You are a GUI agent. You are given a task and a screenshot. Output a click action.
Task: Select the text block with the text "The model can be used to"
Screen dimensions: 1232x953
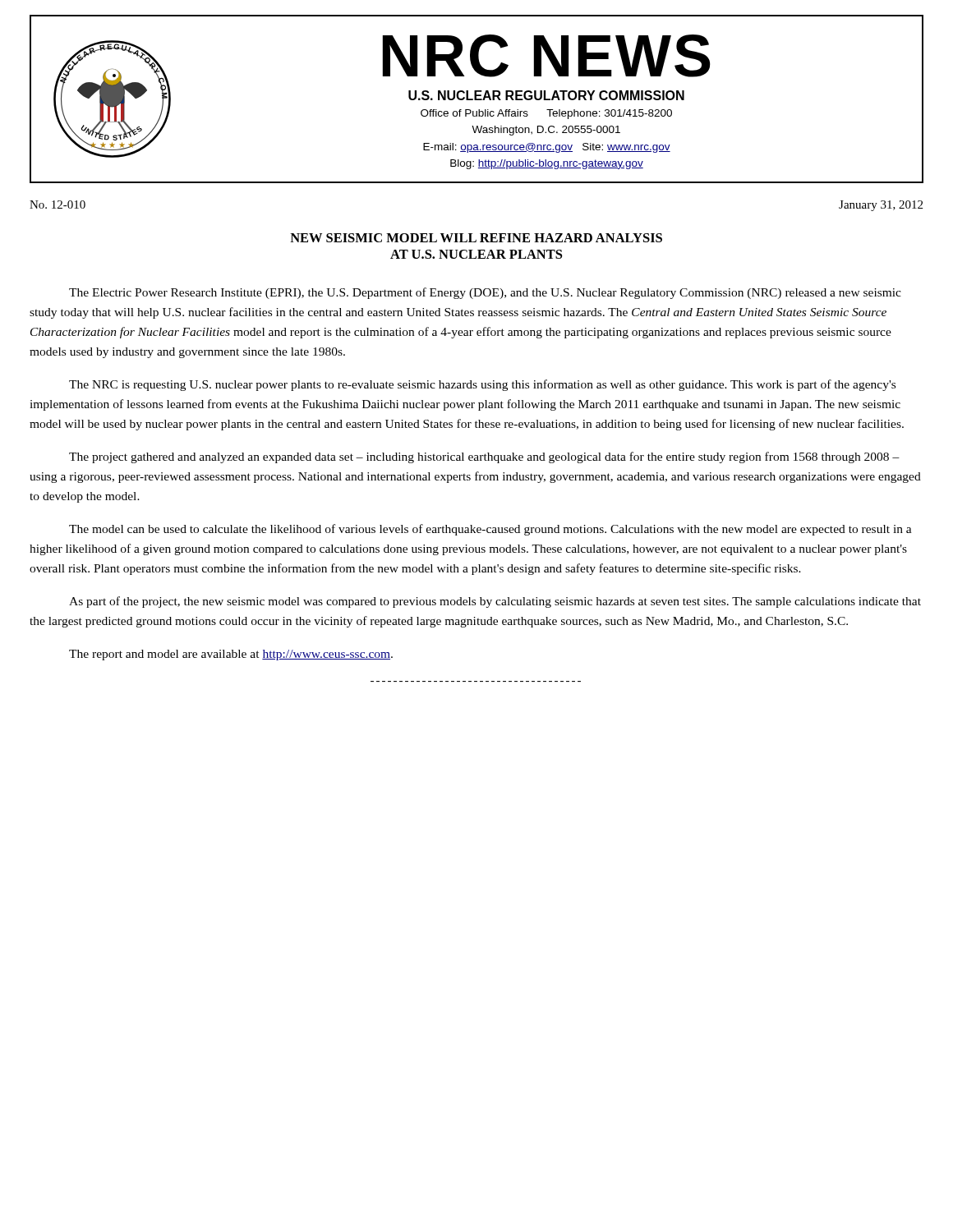click(x=476, y=549)
